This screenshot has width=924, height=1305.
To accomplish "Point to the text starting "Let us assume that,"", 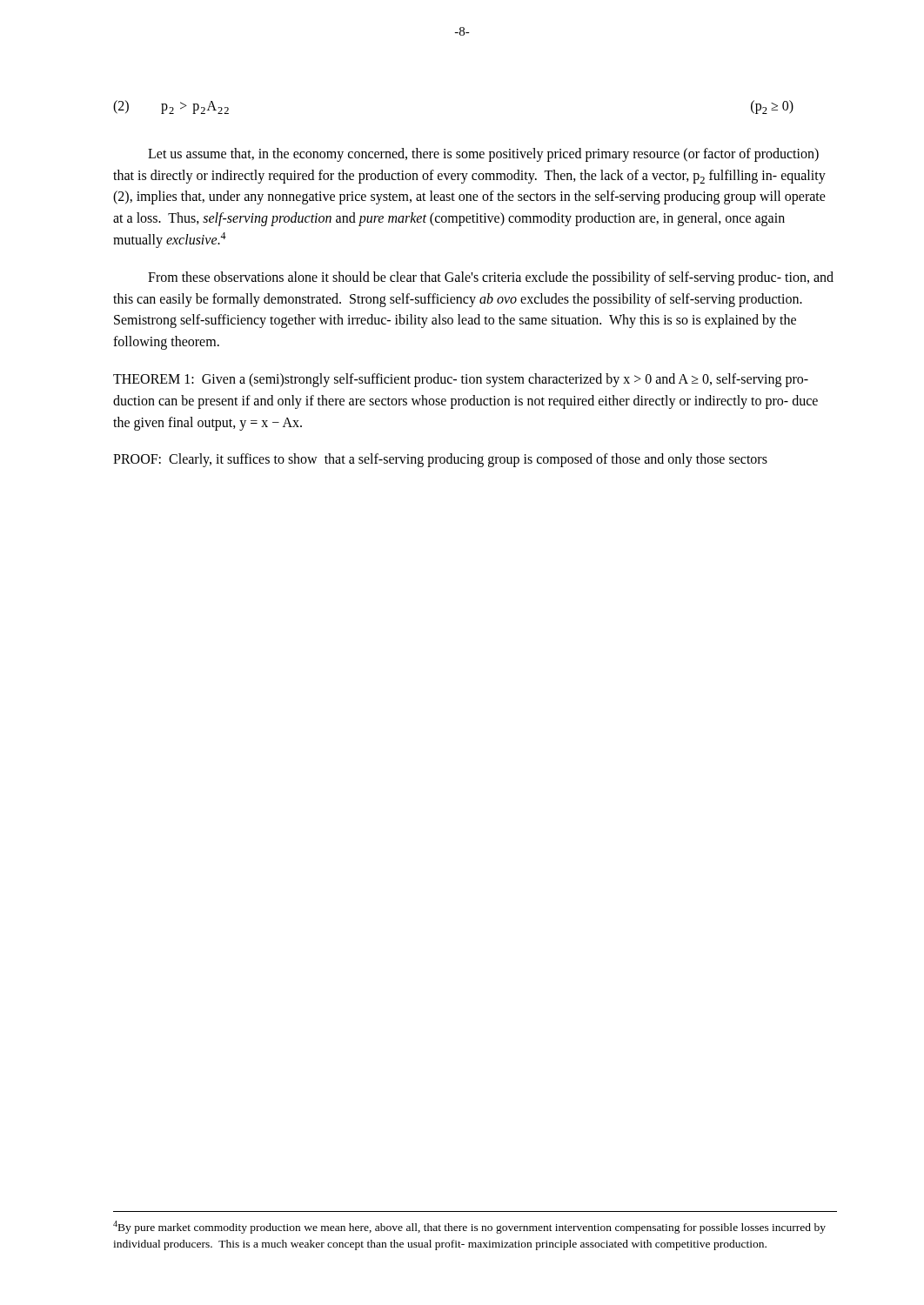I will coord(469,197).
